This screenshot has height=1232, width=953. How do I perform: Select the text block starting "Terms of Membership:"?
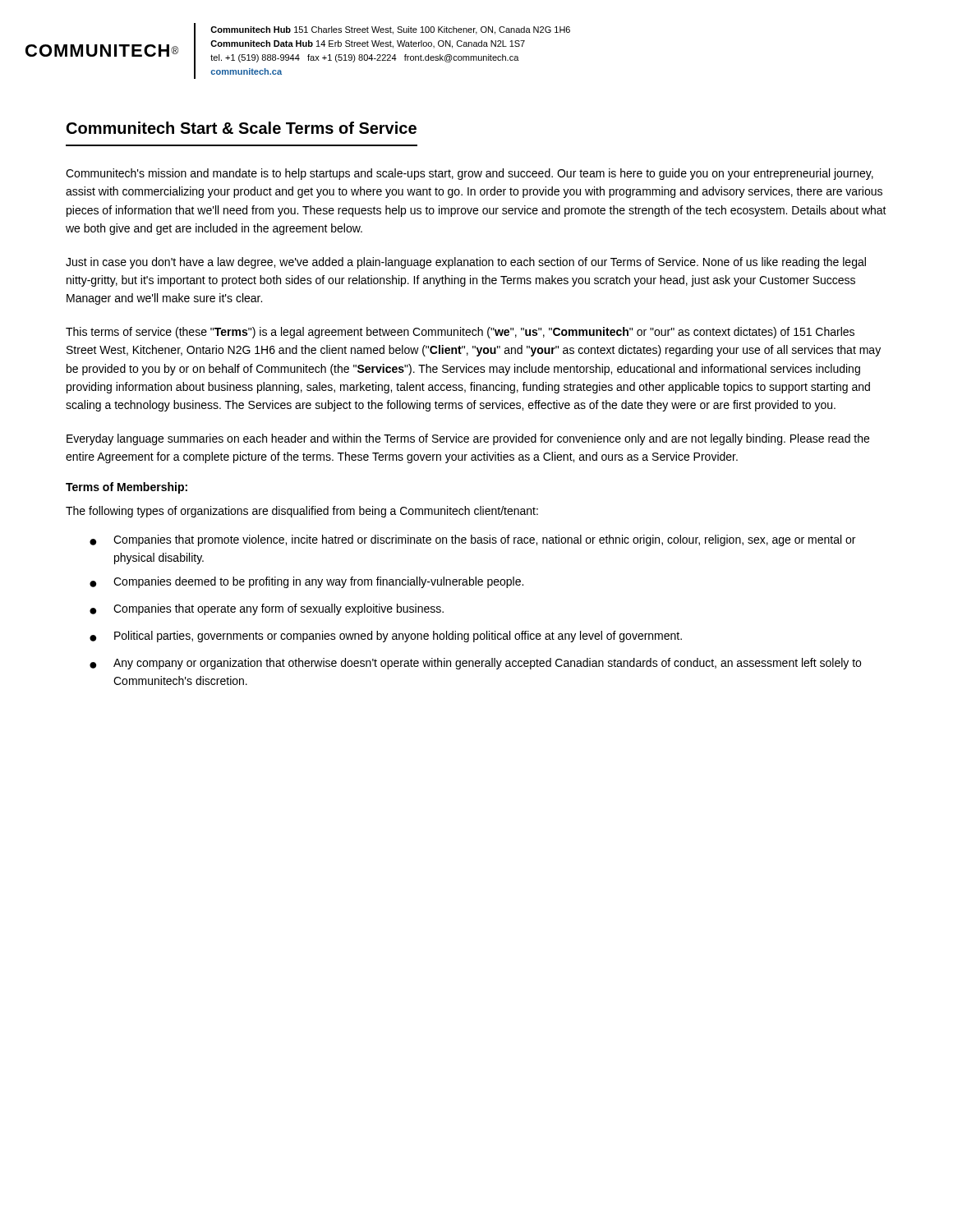[127, 487]
